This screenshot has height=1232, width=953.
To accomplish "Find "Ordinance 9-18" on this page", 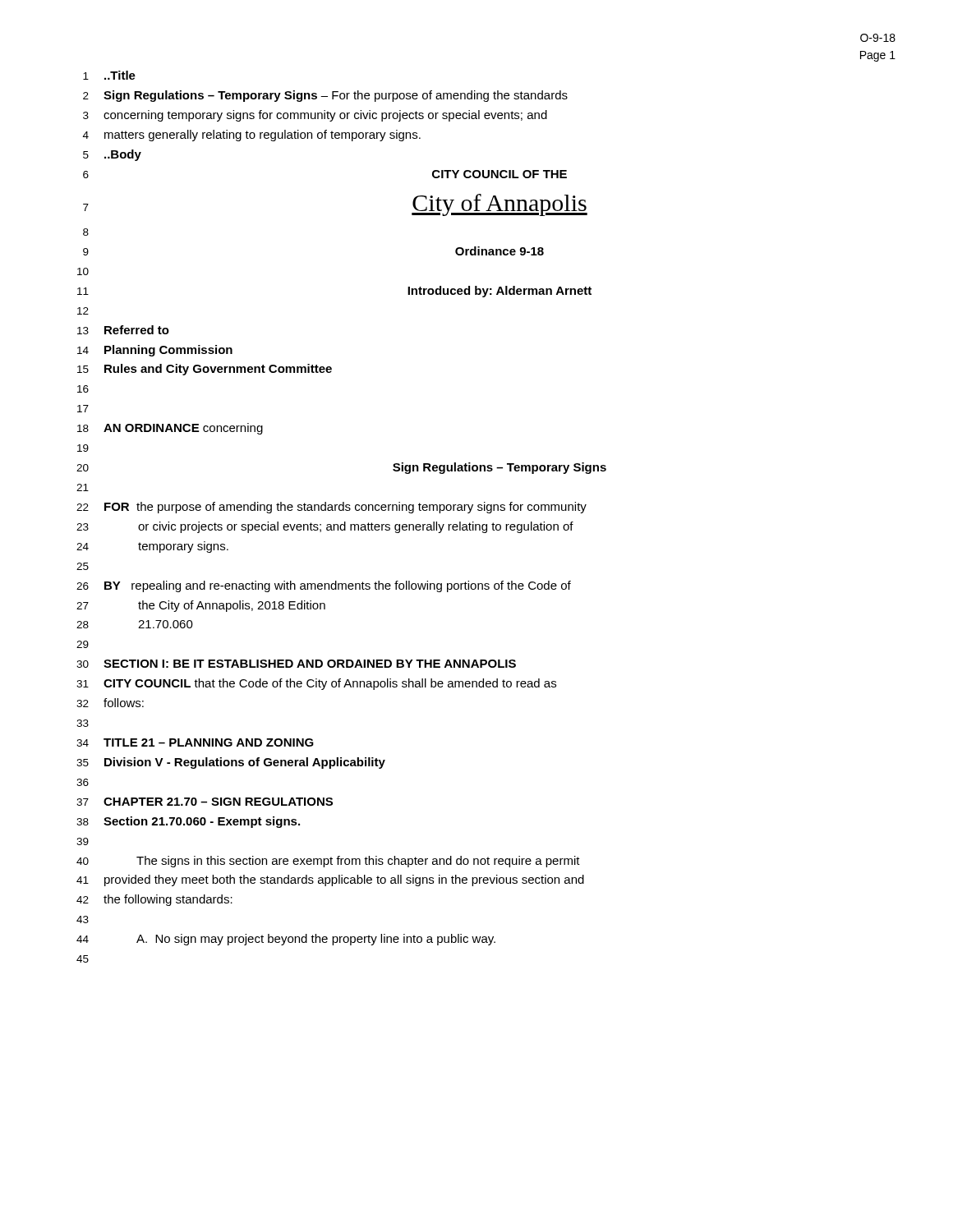I will click(x=500, y=251).
